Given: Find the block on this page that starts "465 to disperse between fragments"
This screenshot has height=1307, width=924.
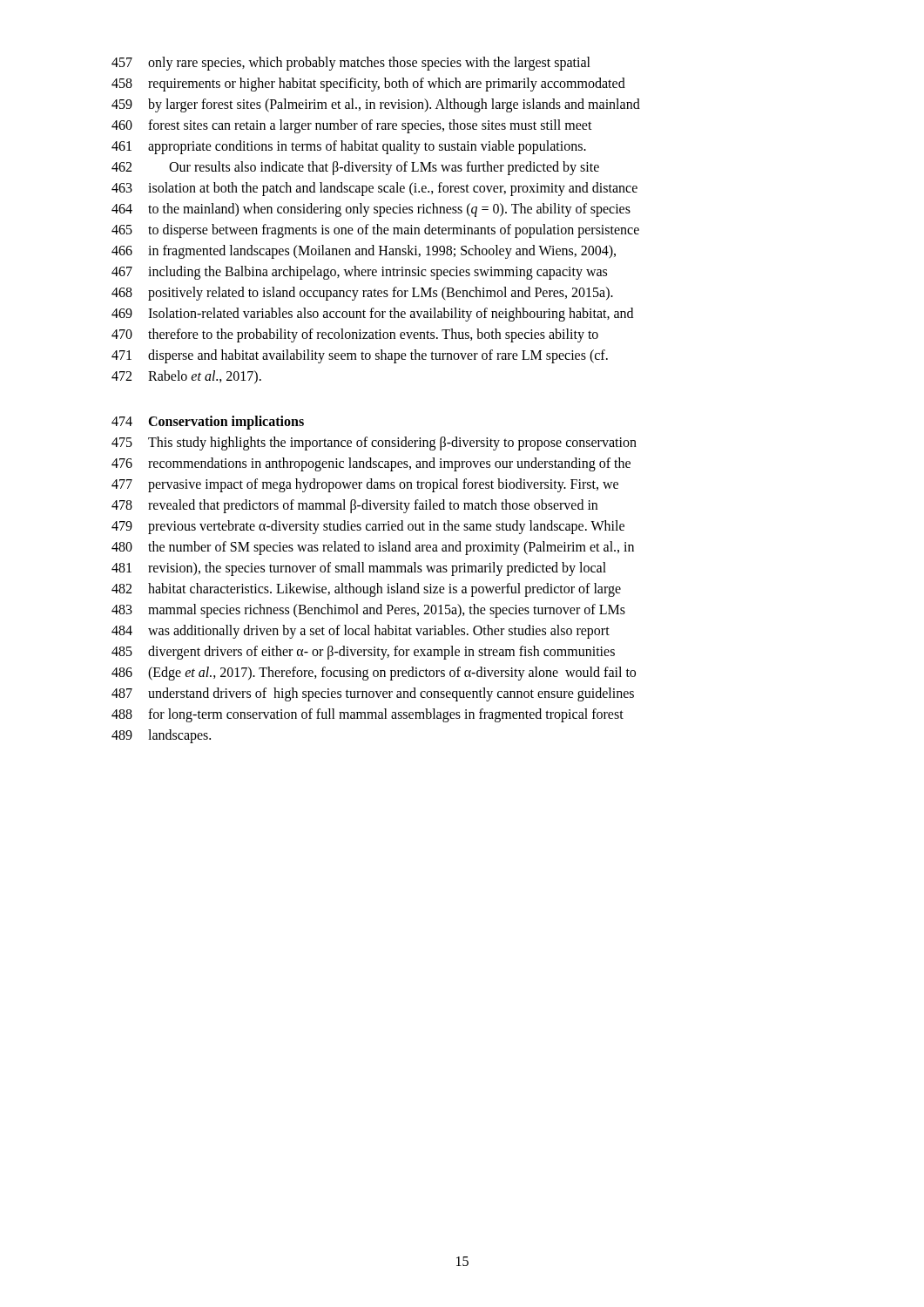Looking at the screenshot, I should [462, 230].
